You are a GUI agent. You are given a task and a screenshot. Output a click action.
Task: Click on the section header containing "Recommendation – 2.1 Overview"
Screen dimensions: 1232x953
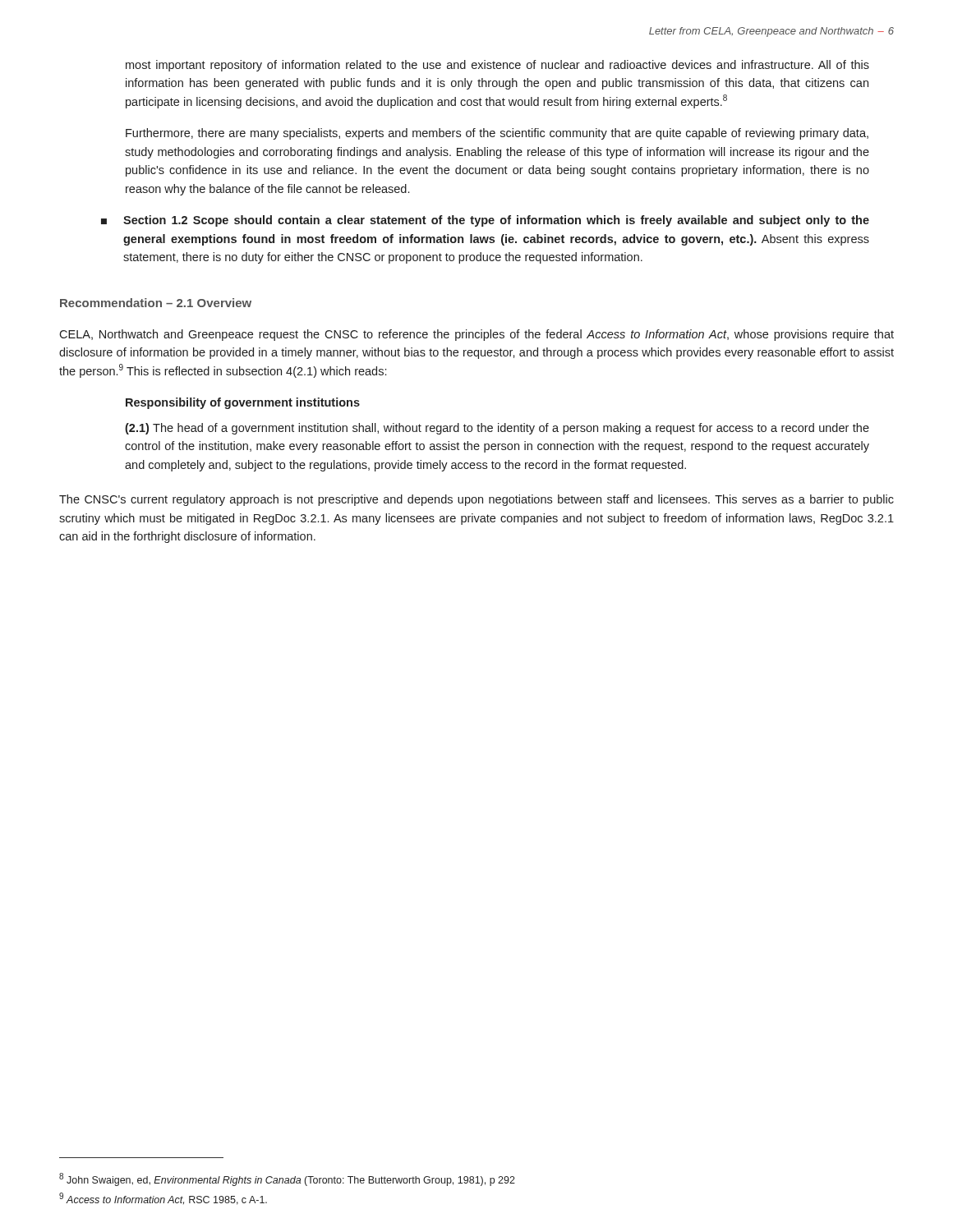155,302
